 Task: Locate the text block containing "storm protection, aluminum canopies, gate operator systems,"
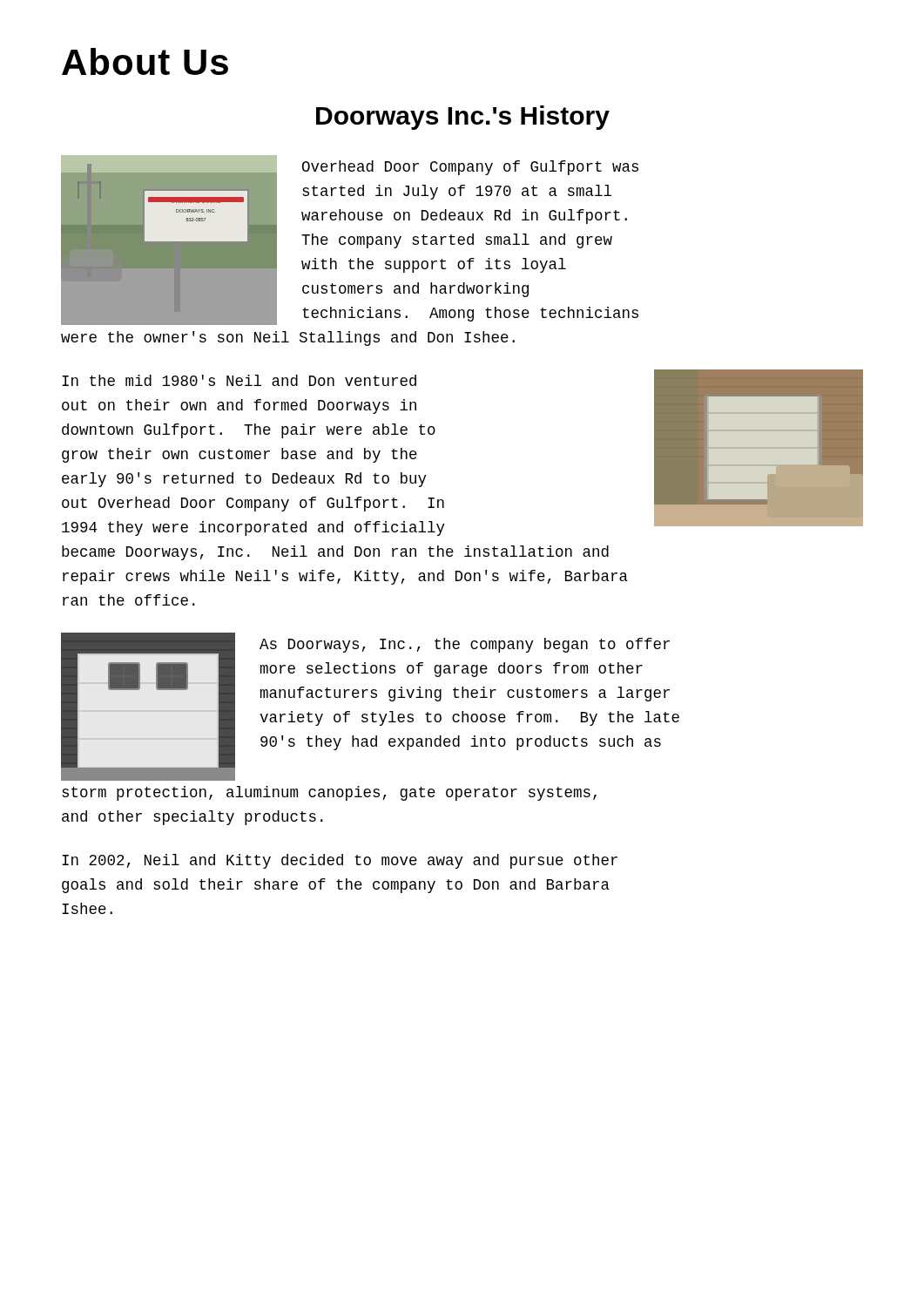click(331, 805)
